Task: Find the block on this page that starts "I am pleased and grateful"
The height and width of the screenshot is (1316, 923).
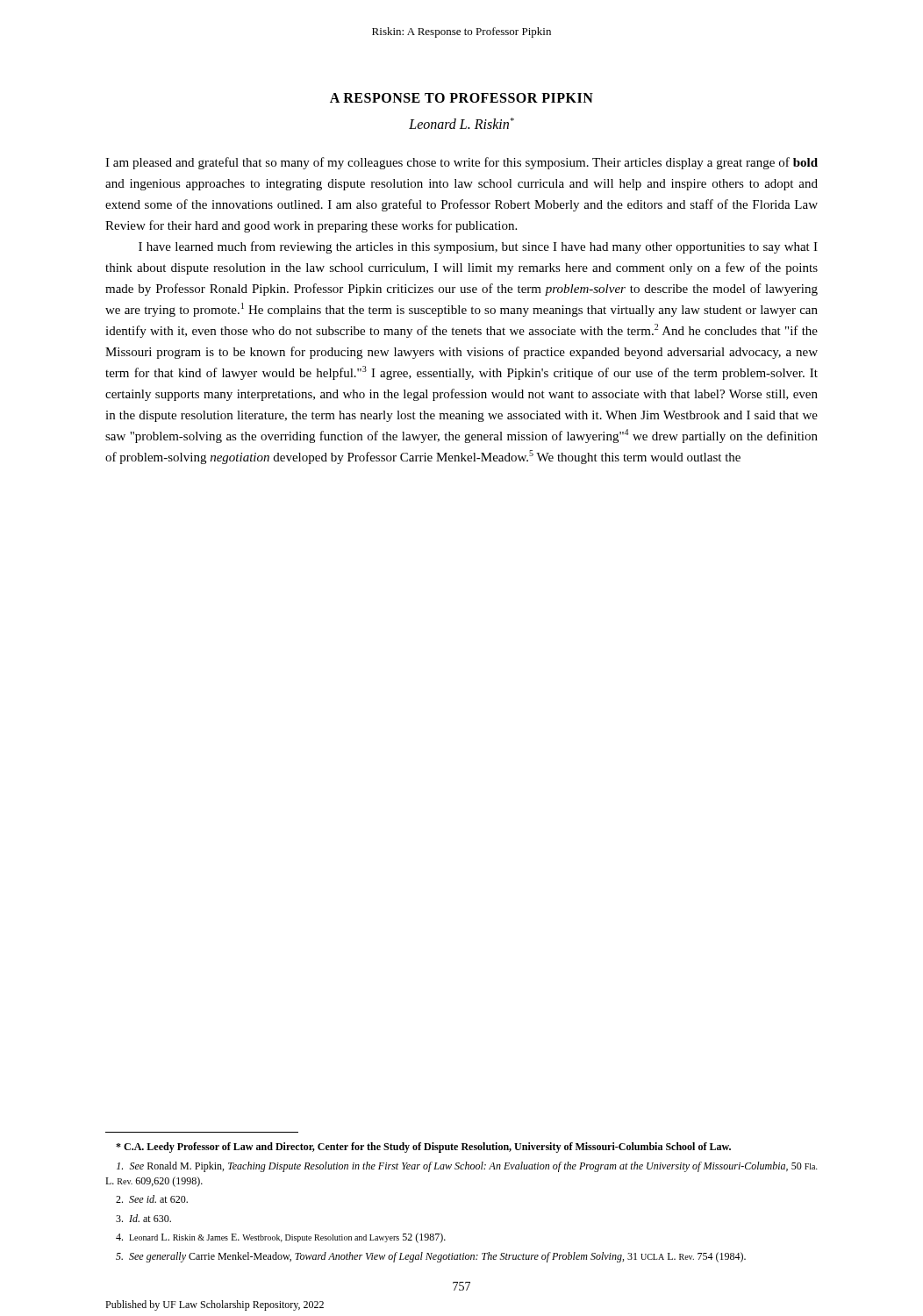Action: click(462, 310)
